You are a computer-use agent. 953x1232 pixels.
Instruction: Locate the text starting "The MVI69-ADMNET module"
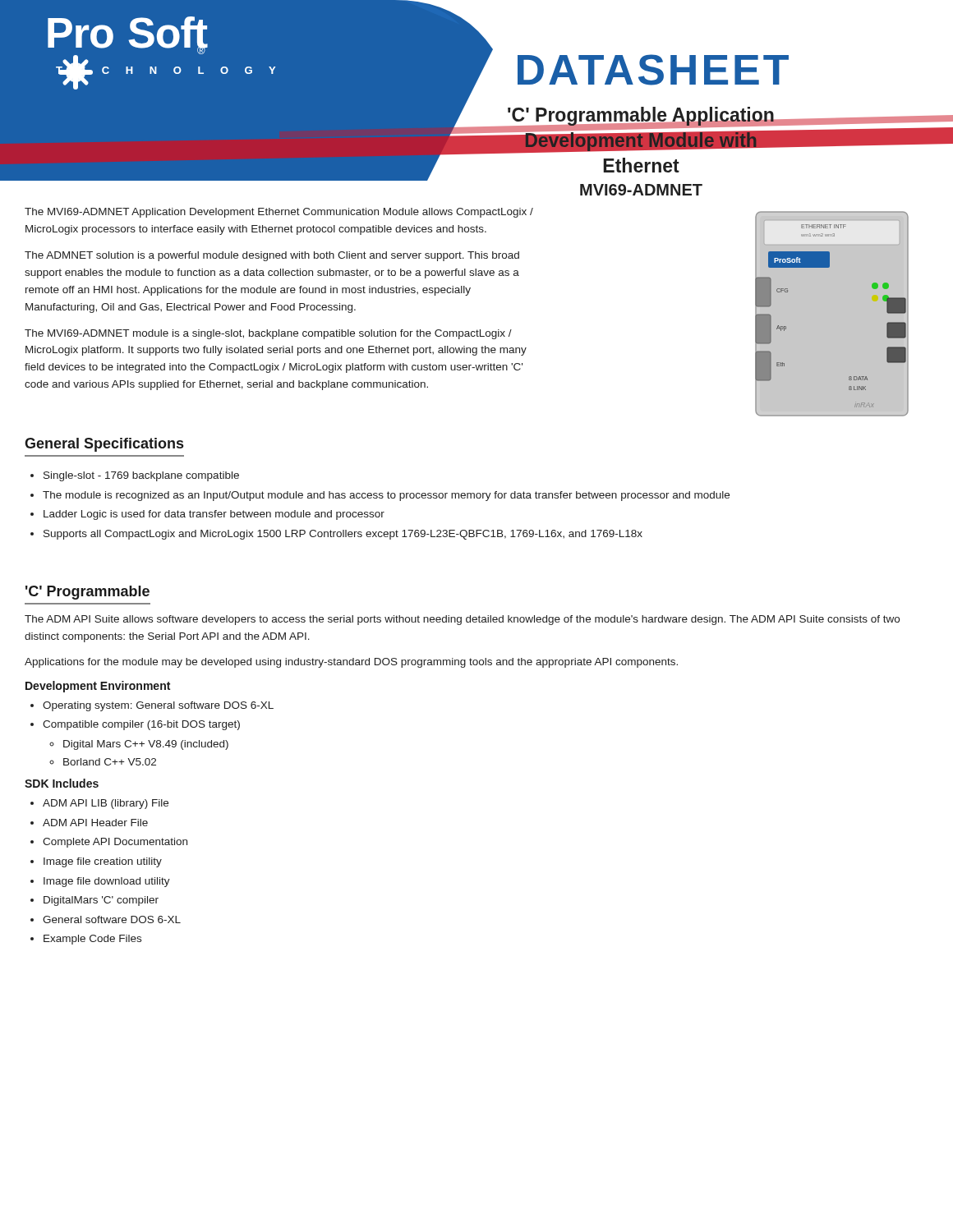276,358
